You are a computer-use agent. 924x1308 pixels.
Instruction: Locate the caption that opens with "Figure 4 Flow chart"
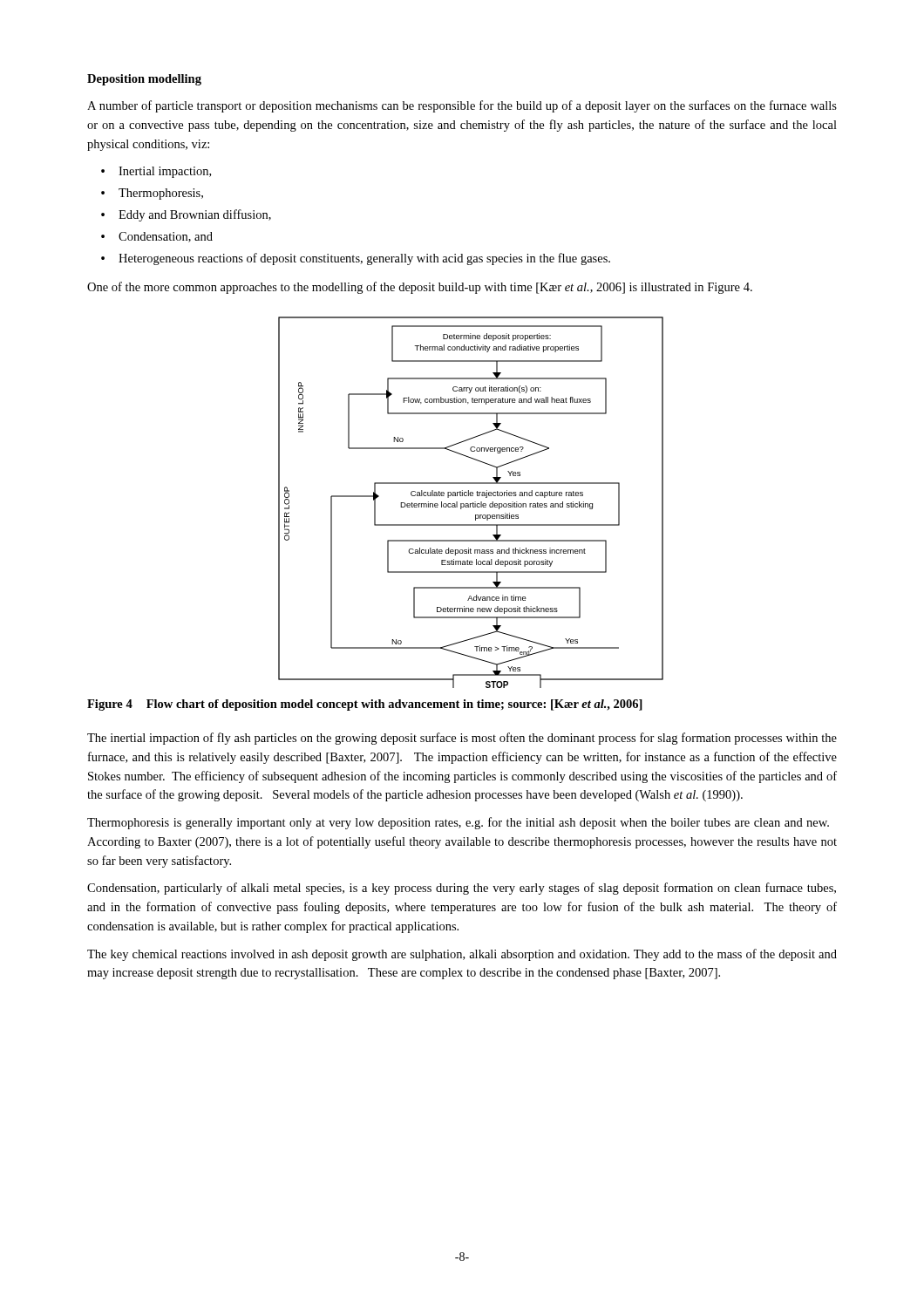click(x=365, y=704)
